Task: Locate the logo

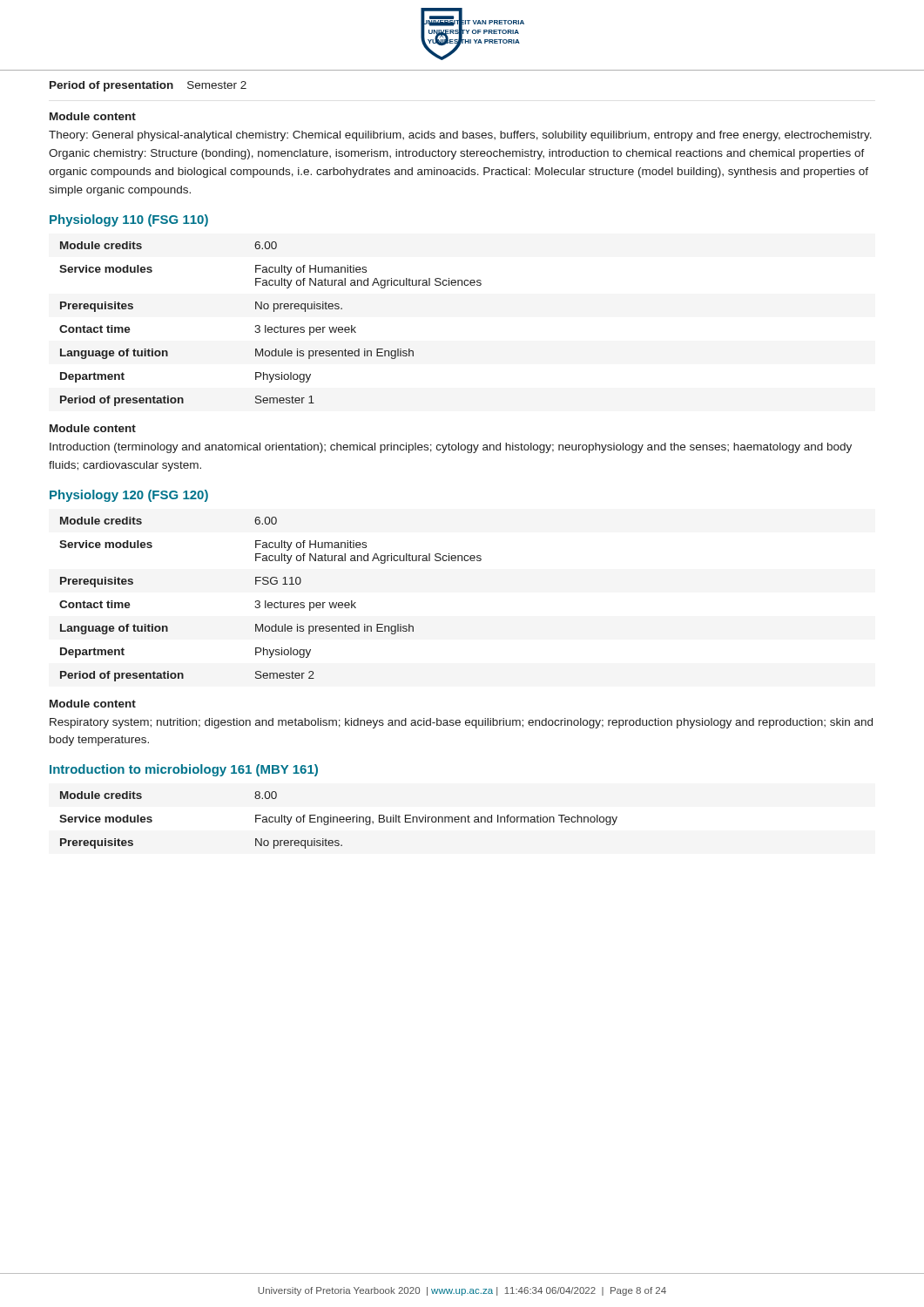Action: [462, 35]
